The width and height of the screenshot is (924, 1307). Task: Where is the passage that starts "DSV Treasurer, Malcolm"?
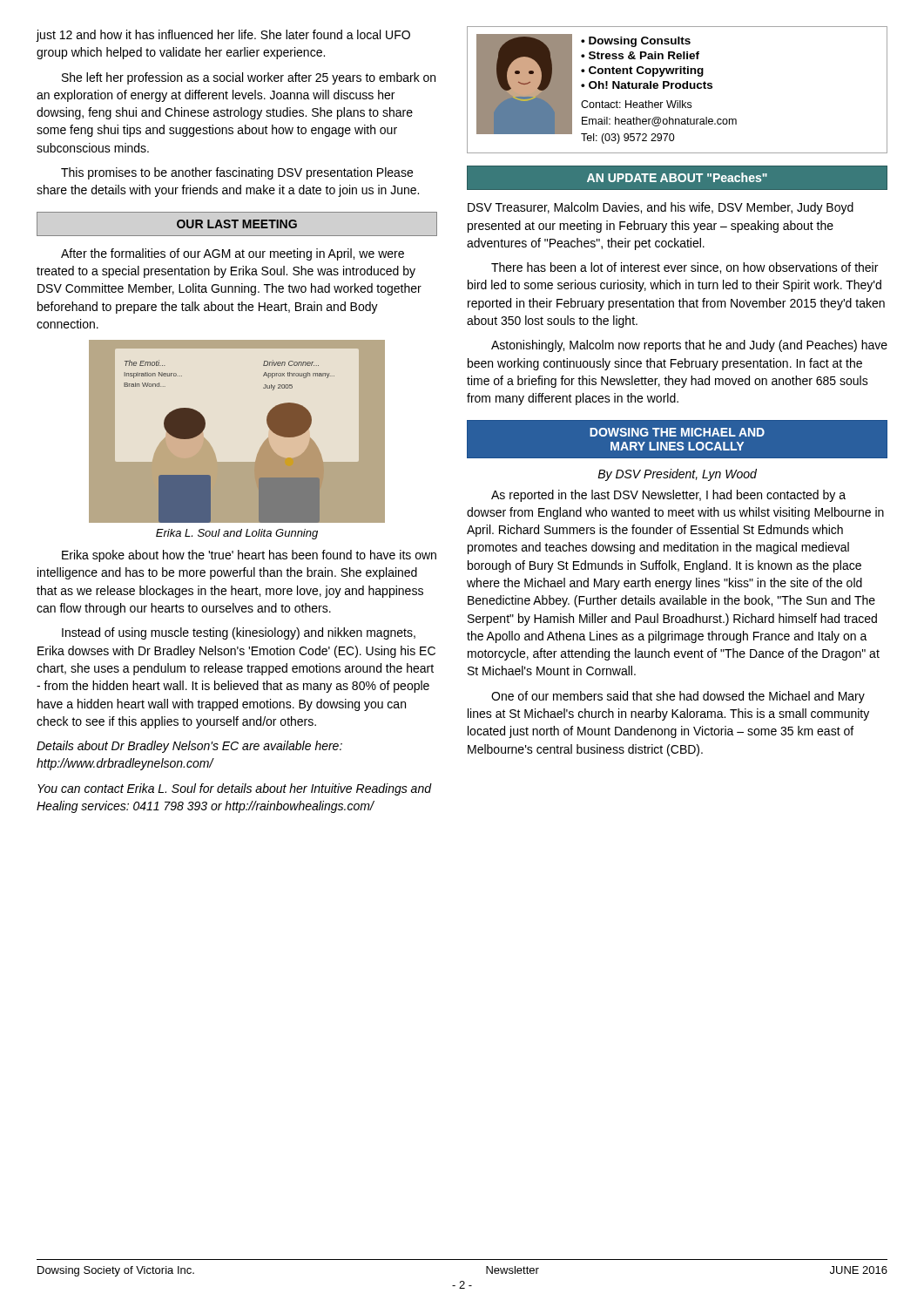coord(677,303)
